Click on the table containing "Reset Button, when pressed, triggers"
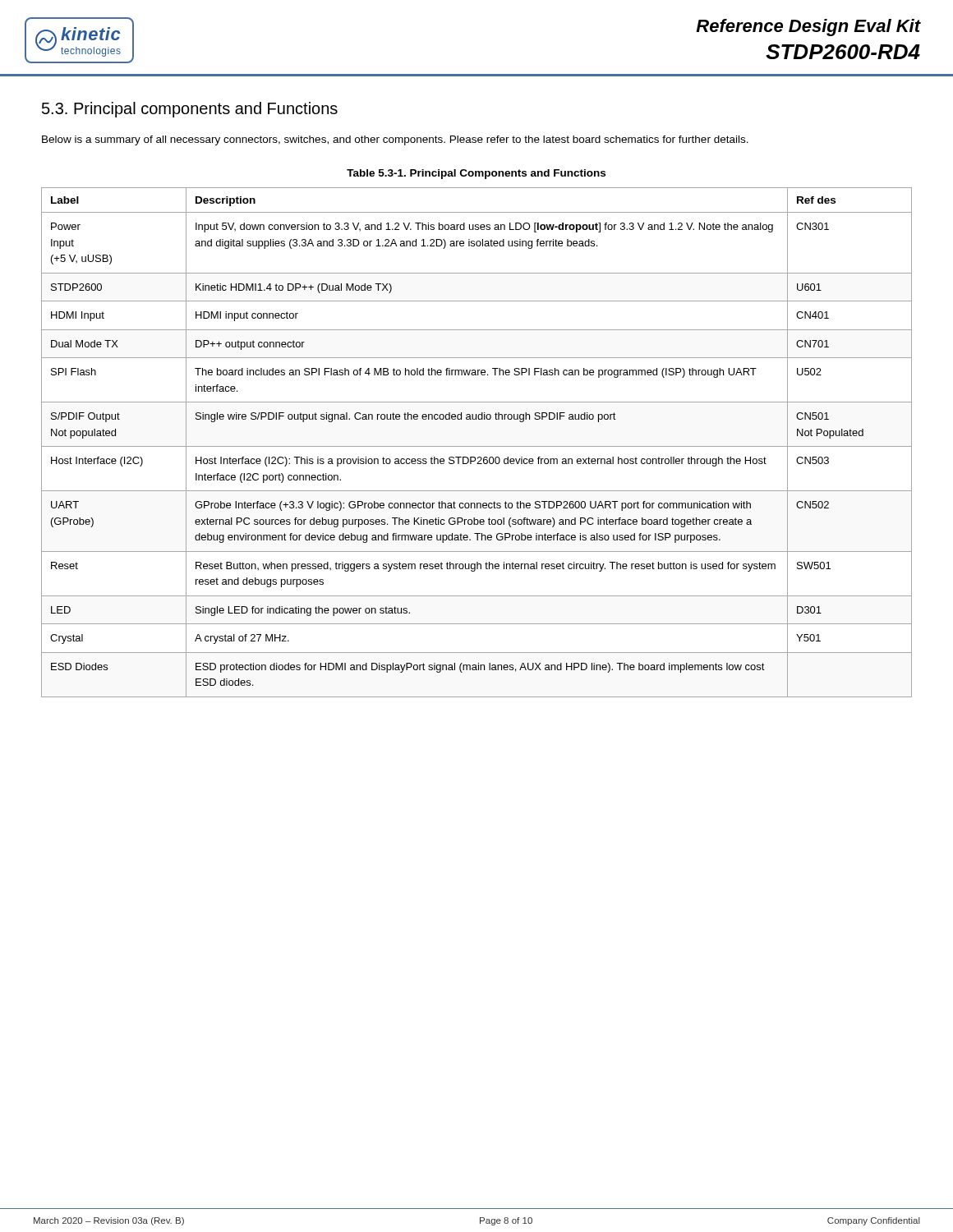The height and width of the screenshot is (1232, 953). 476,442
